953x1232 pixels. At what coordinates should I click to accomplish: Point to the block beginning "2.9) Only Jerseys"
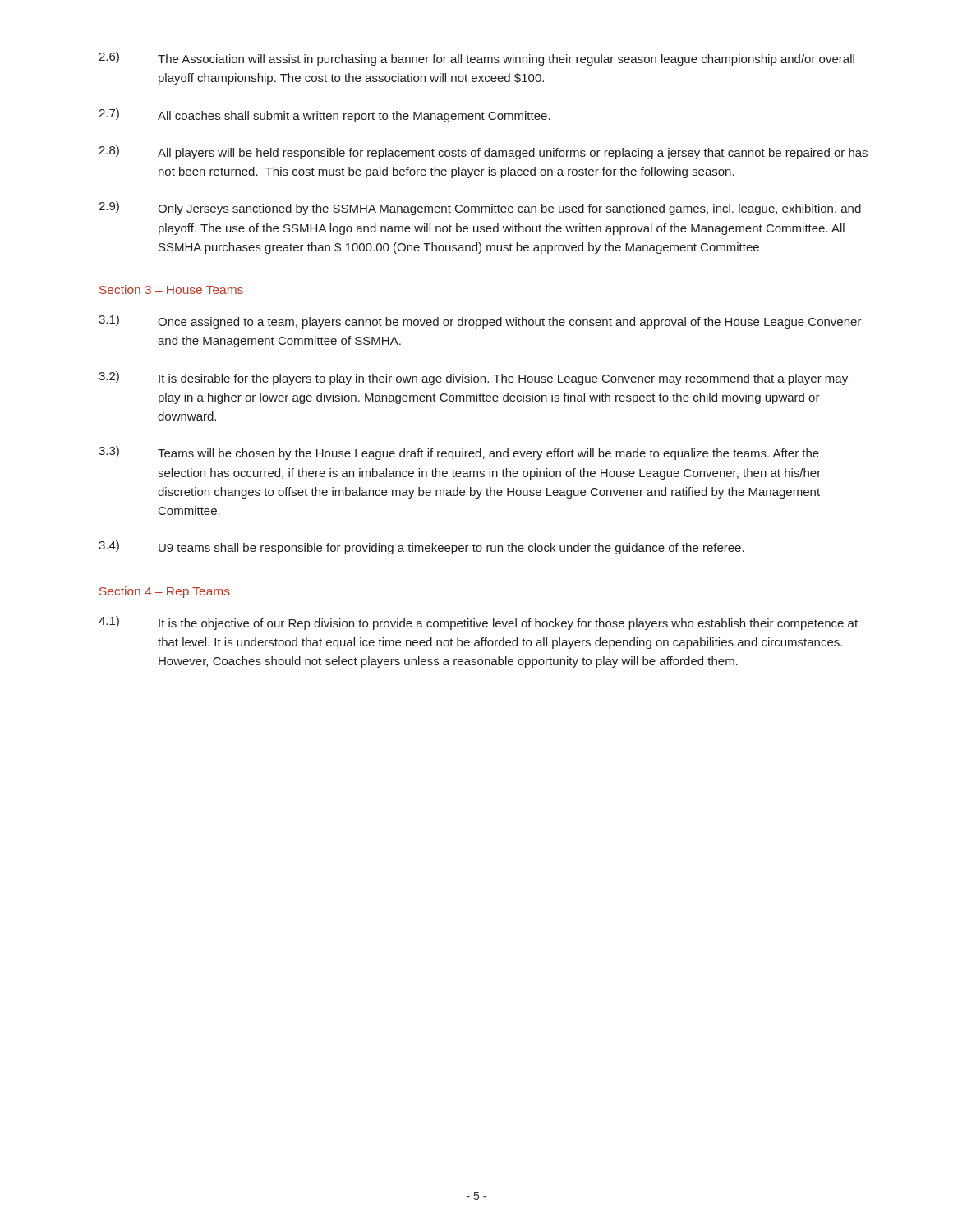[485, 228]
